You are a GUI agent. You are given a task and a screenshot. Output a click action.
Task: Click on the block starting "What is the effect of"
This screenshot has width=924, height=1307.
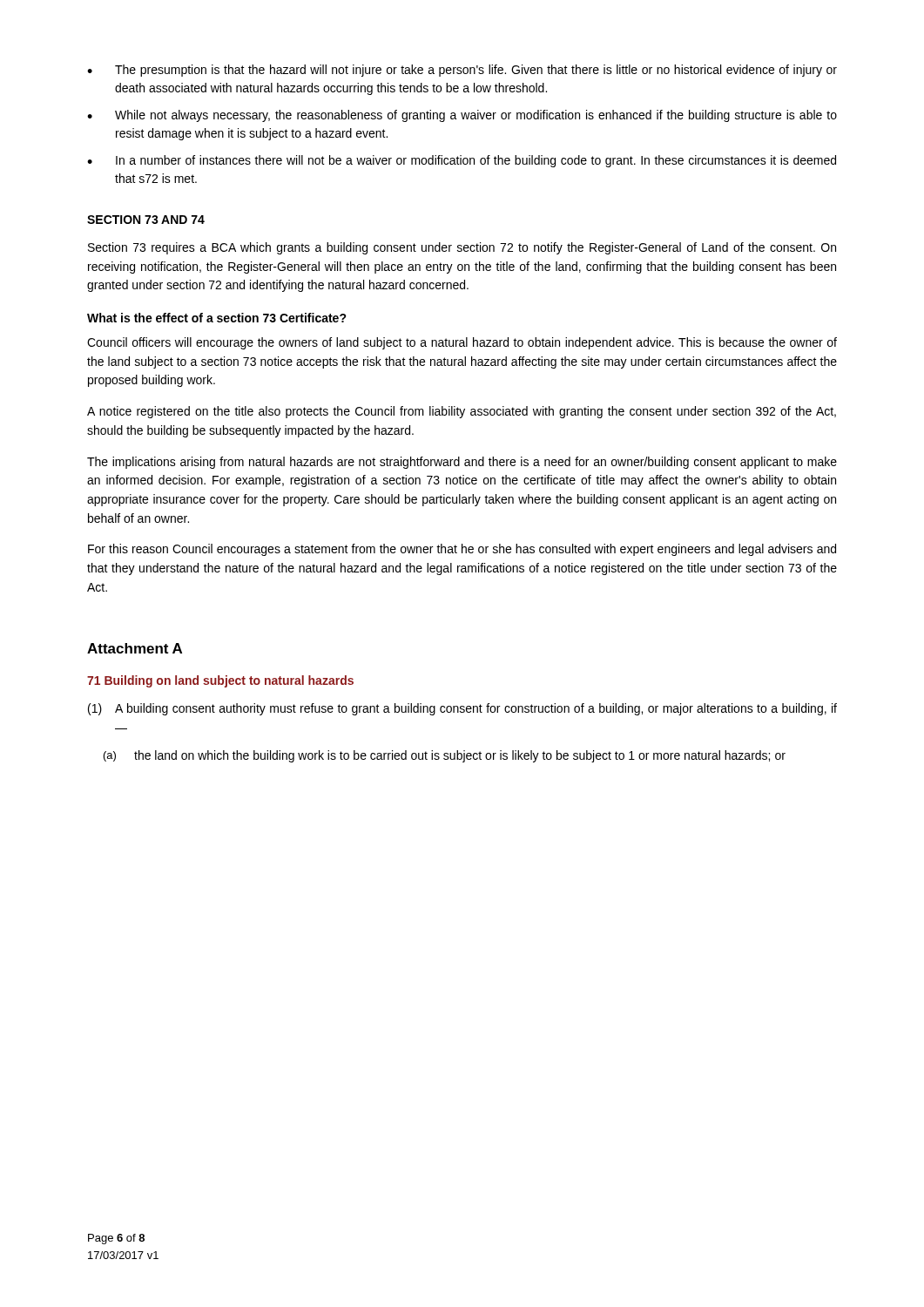217,318
